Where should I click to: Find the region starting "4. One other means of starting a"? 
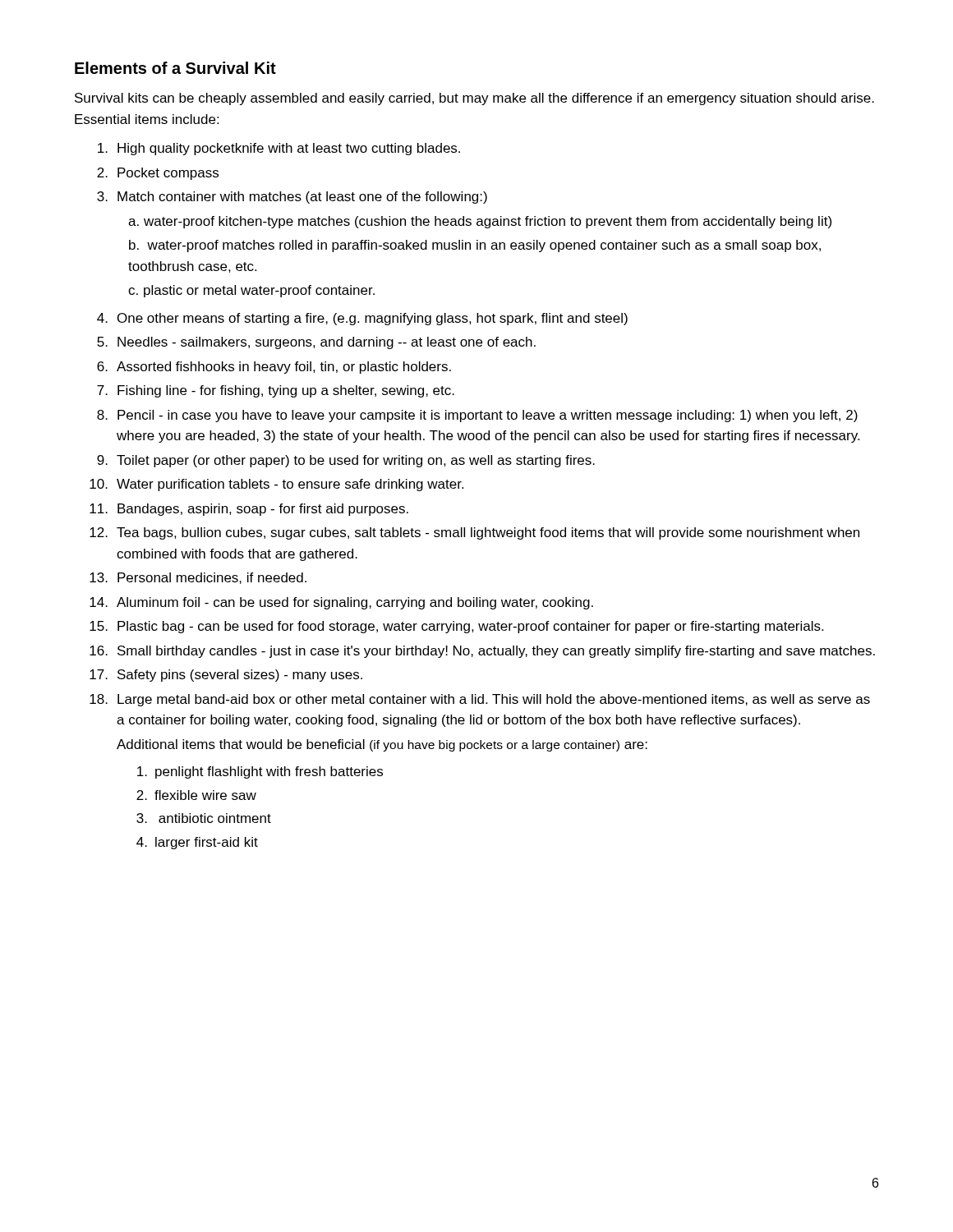476,318
